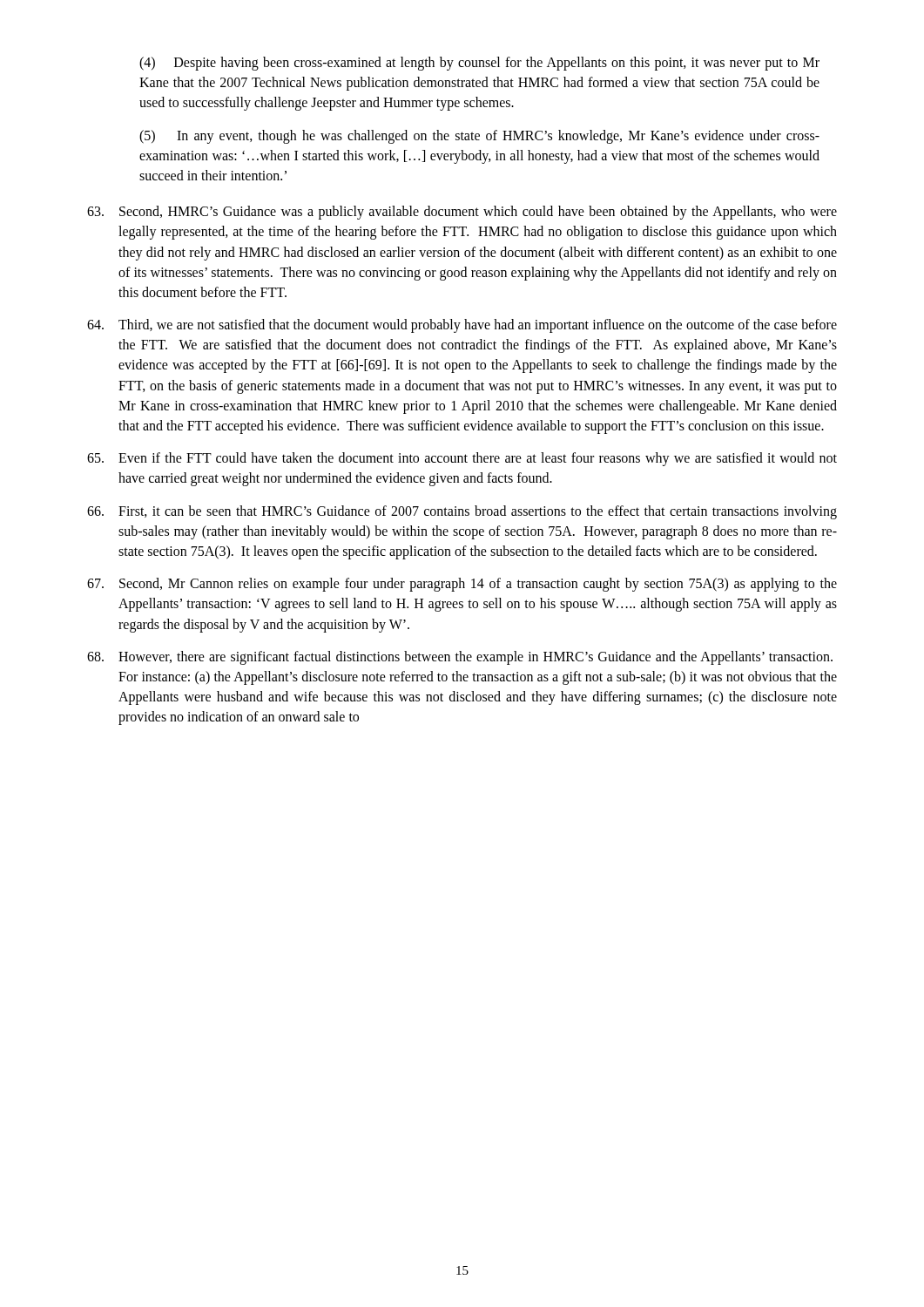The width and height of the screenshot is (924, 1307).
Task: Select the text block starting "First, it can be seen that HMRC’s"
Action: (x=462, y=531)
